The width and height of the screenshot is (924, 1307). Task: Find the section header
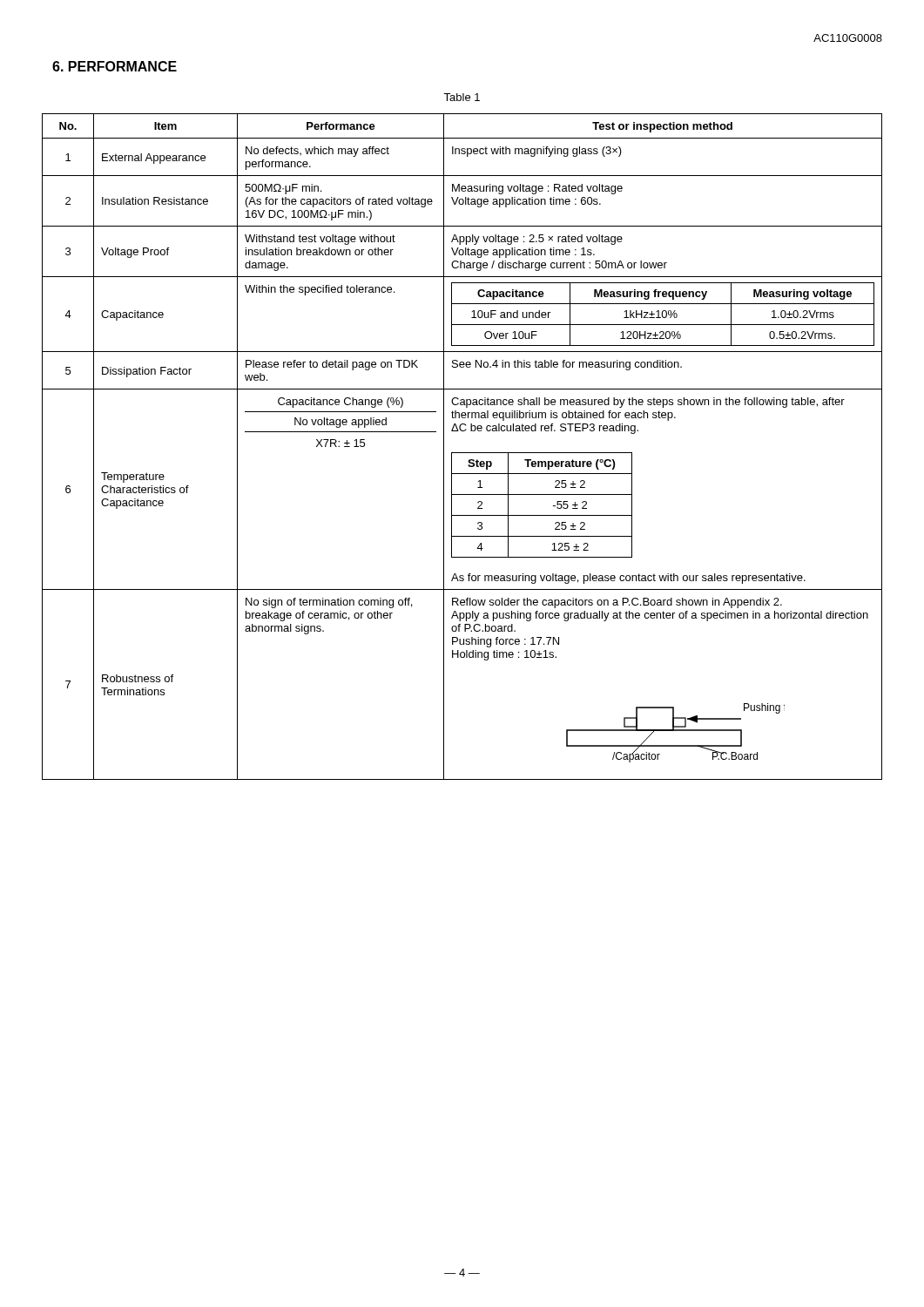115,67
